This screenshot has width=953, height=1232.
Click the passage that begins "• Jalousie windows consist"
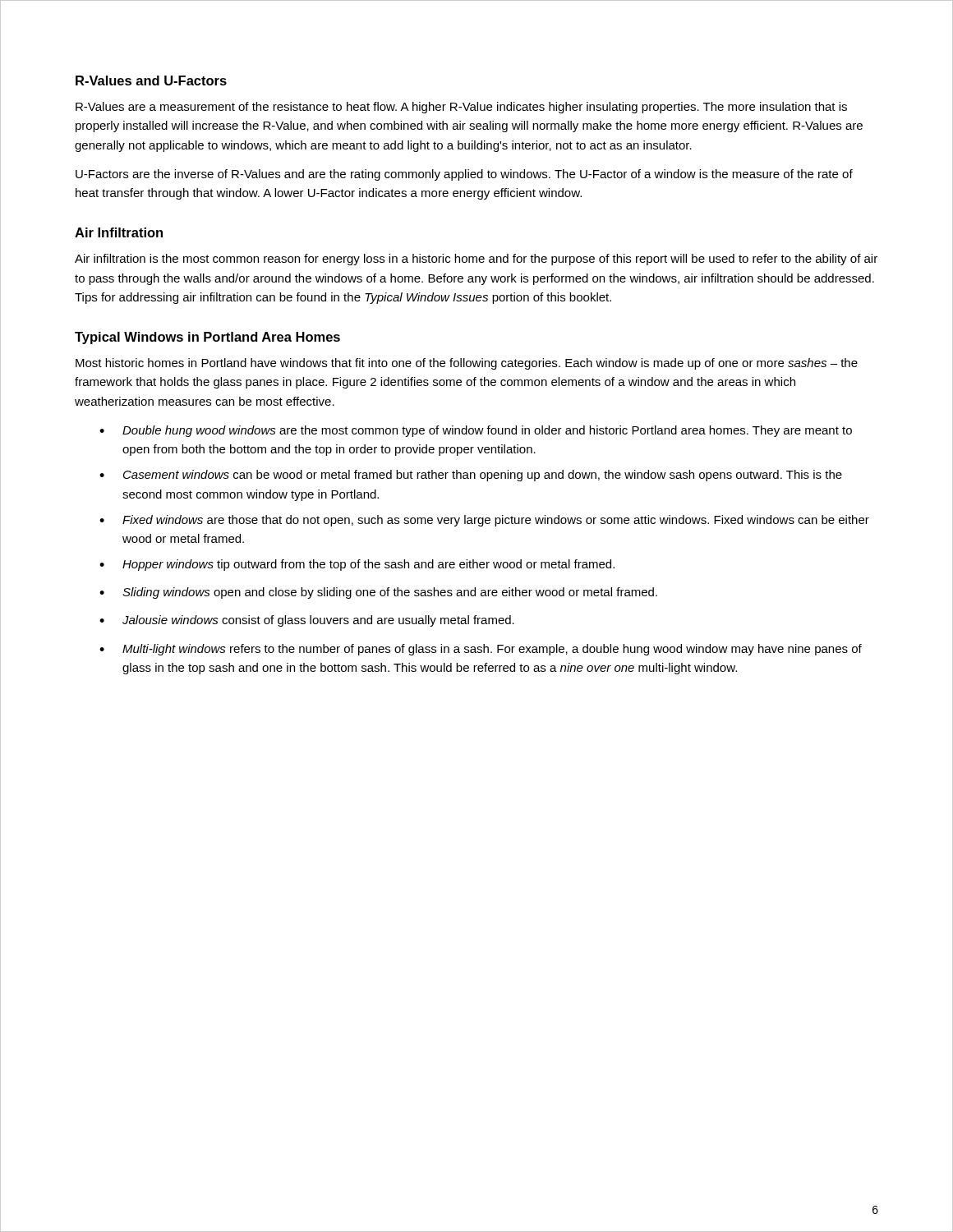[x=489, y=621]
